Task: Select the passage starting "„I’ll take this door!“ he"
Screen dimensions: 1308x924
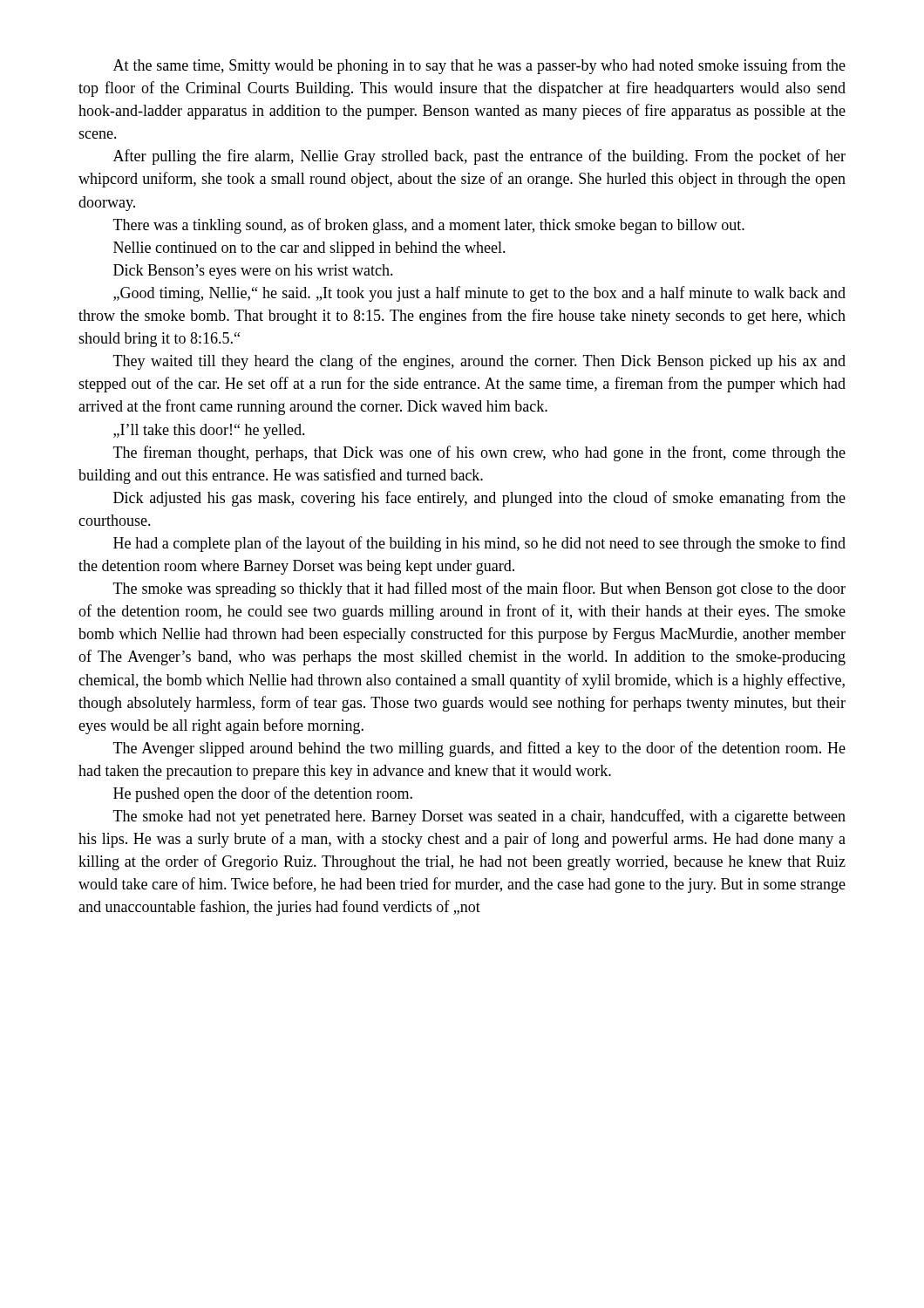Action: point(209,431)
